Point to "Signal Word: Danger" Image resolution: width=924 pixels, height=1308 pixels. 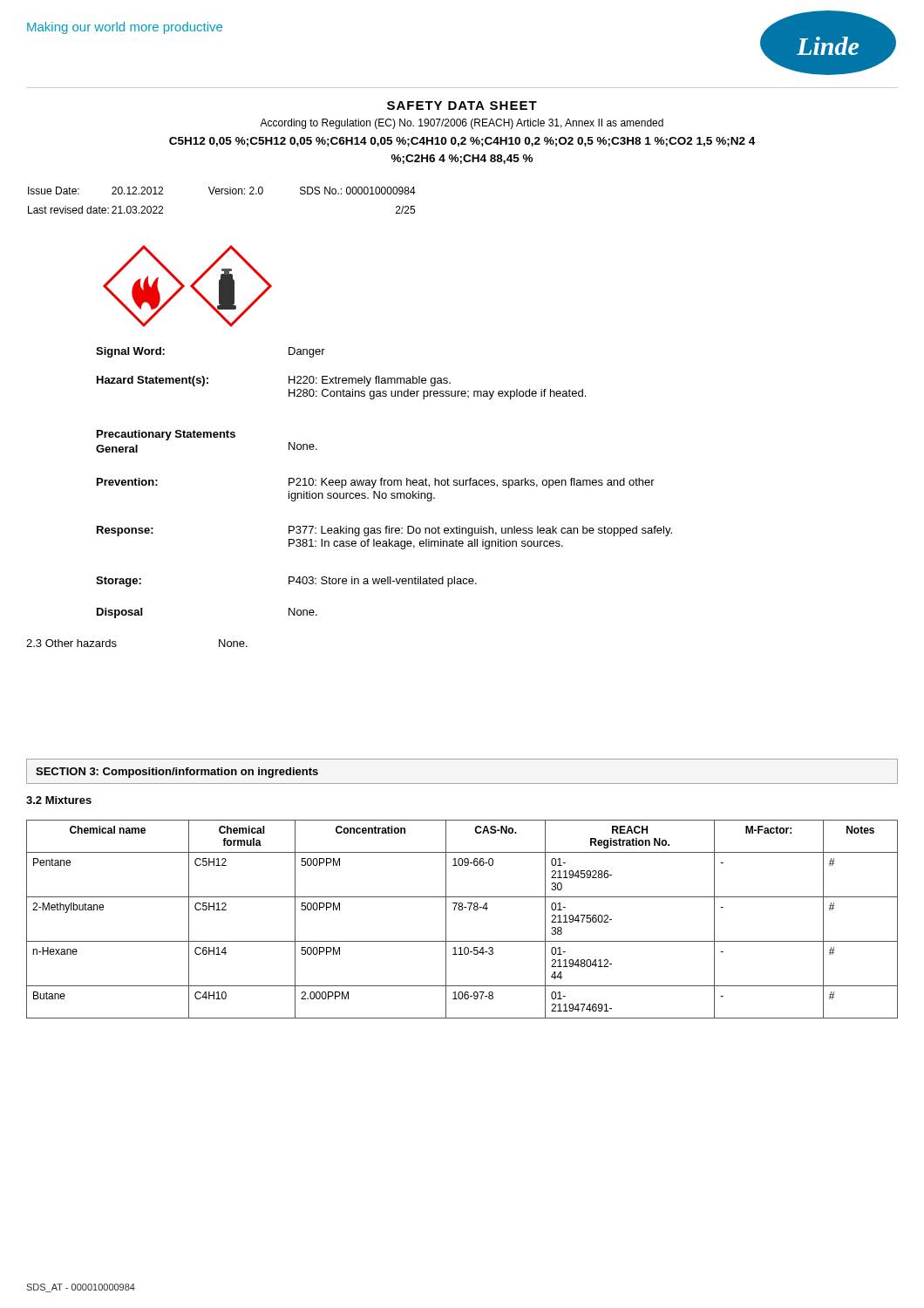coord(175,351)
